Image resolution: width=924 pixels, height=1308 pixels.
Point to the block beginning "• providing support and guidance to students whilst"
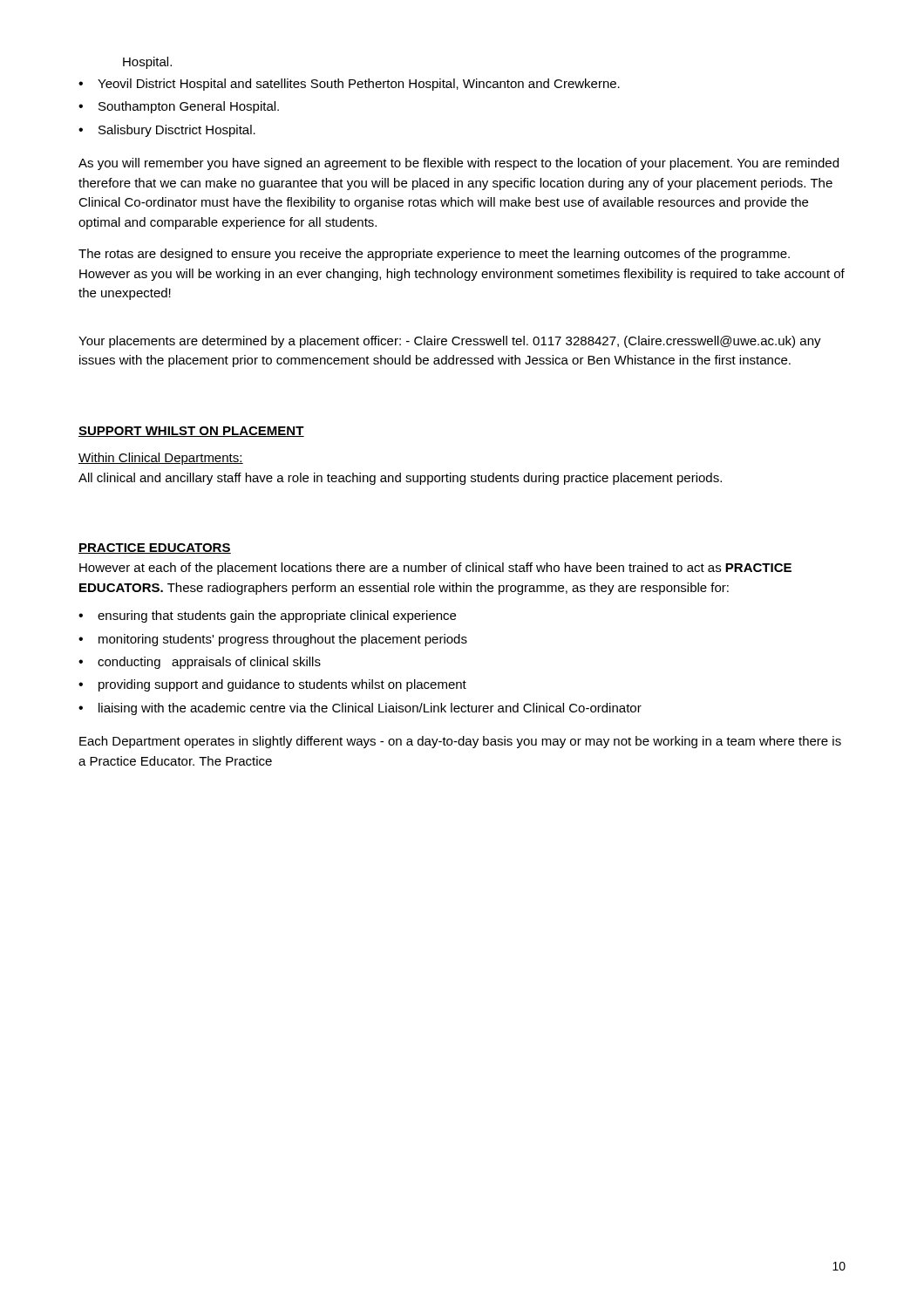coord(462,685)
